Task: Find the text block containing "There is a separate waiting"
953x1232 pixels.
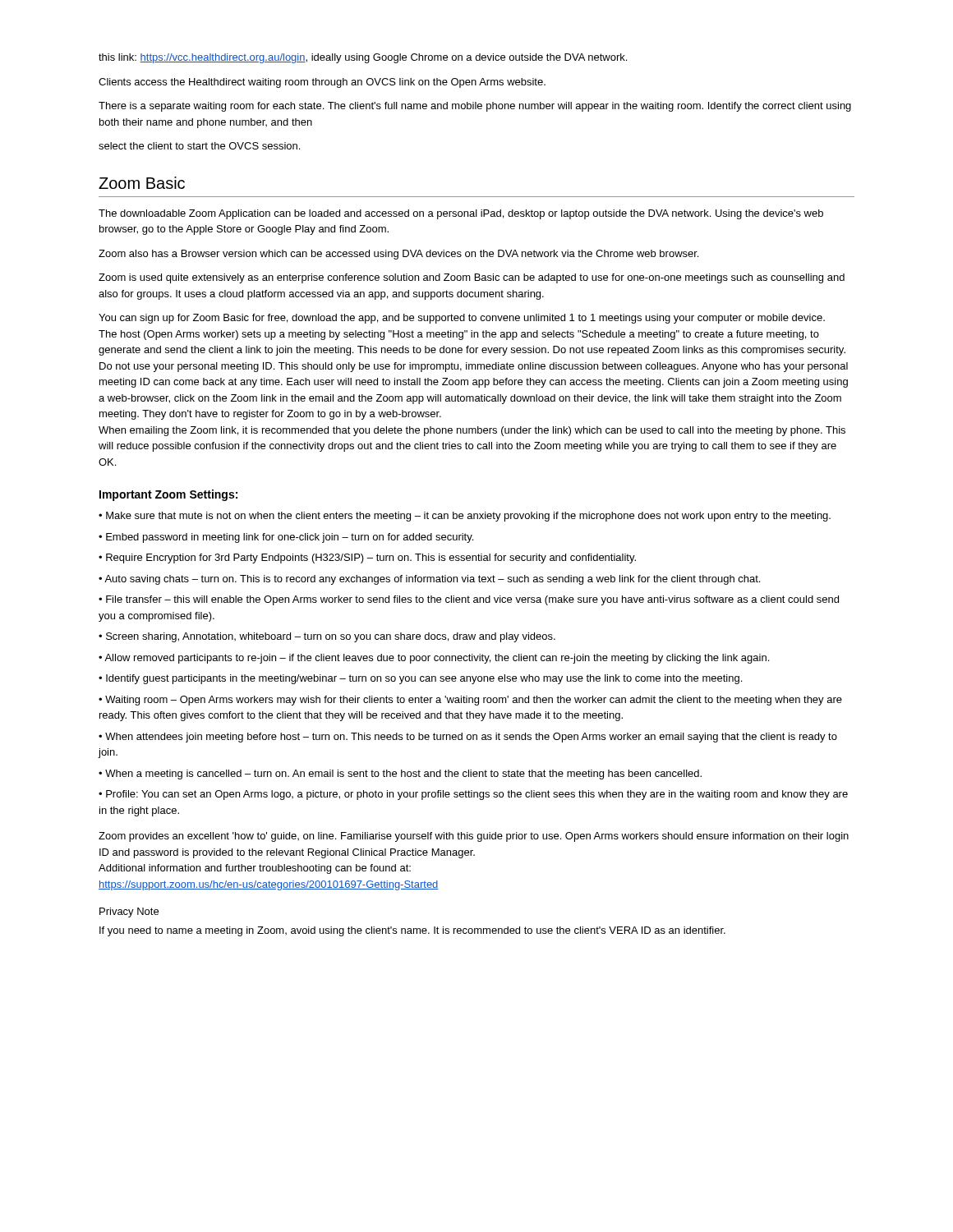Action: (x=475, y=114)
